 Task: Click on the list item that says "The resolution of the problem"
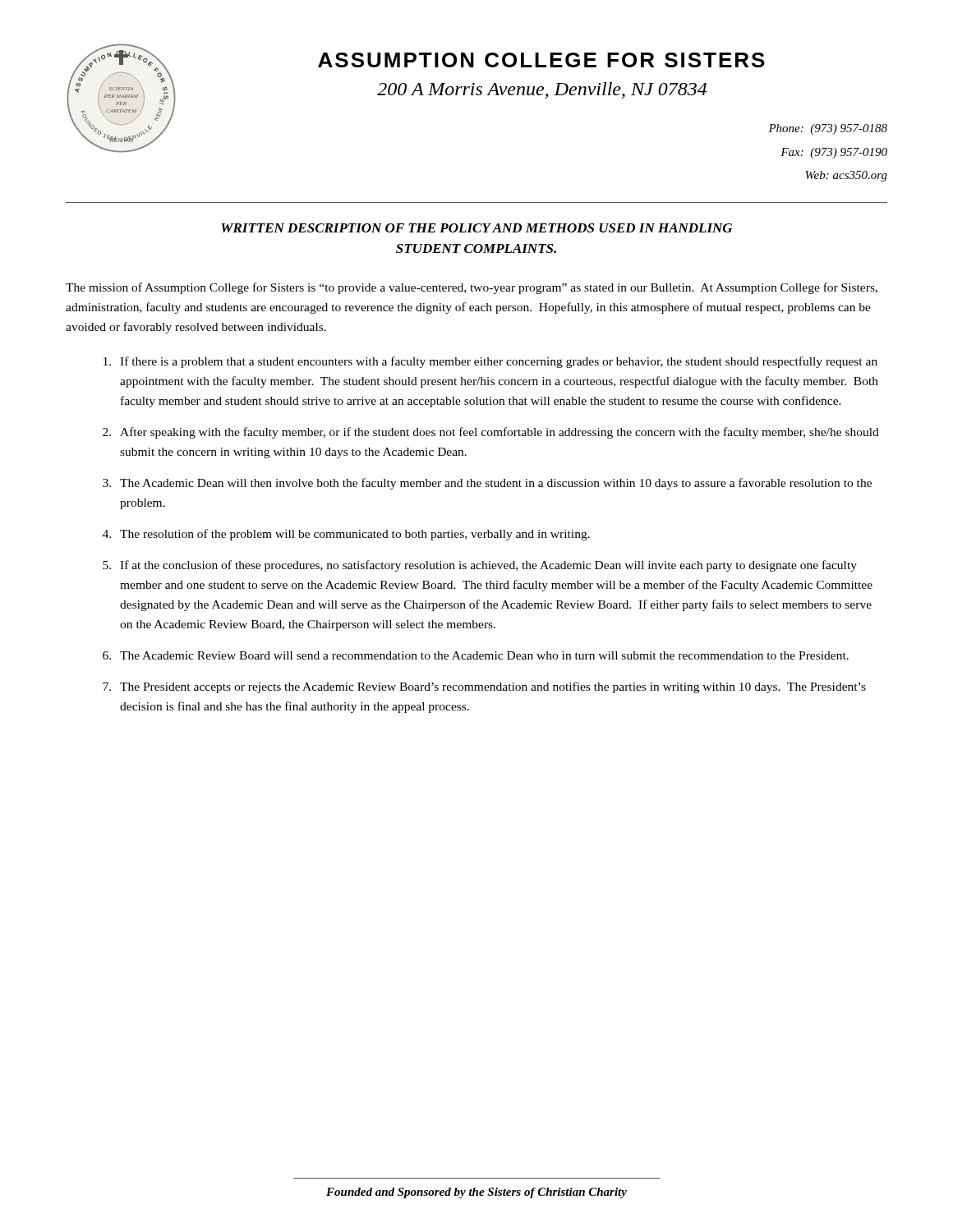355,533
